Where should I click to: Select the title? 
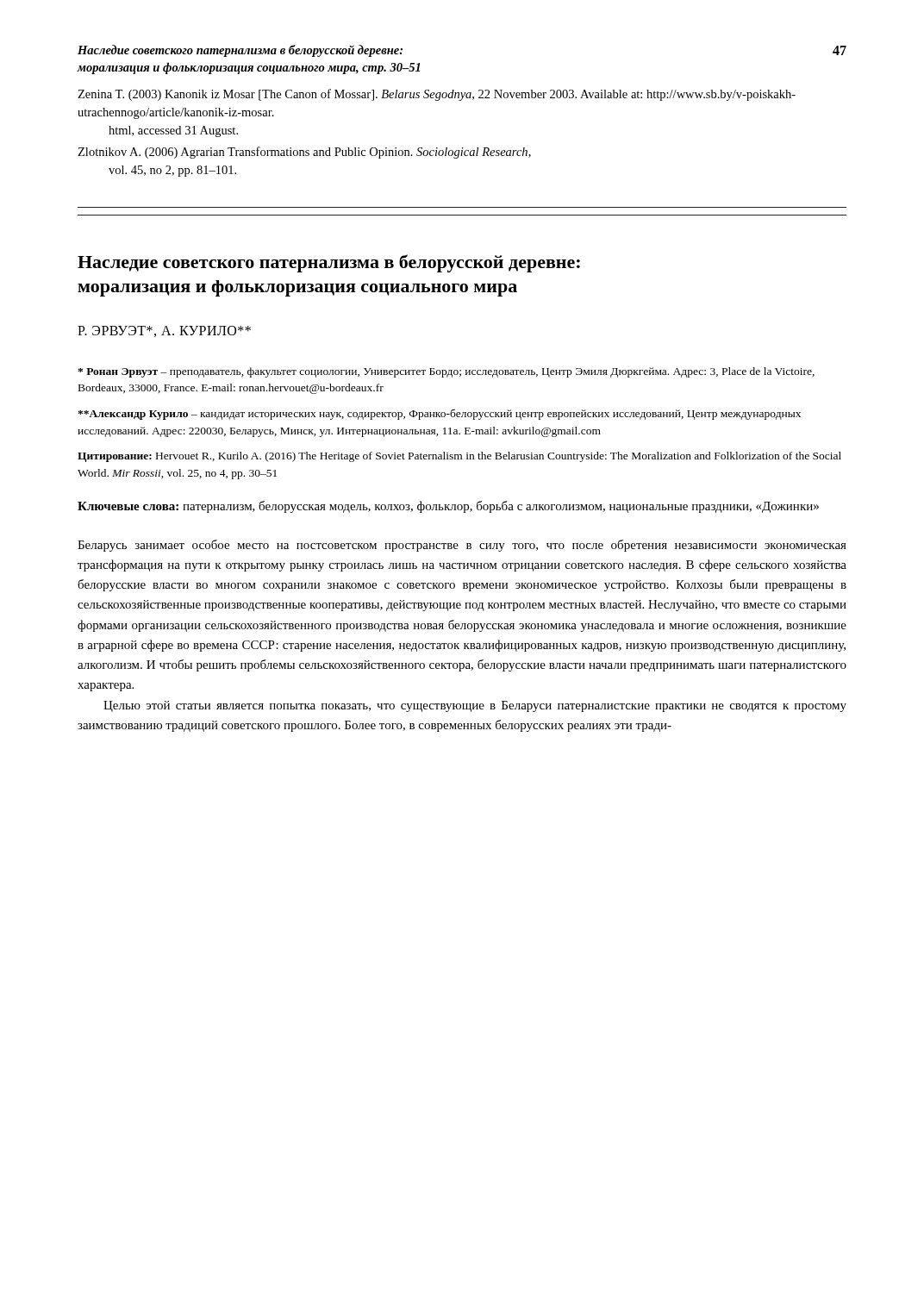tap(330, 274)
